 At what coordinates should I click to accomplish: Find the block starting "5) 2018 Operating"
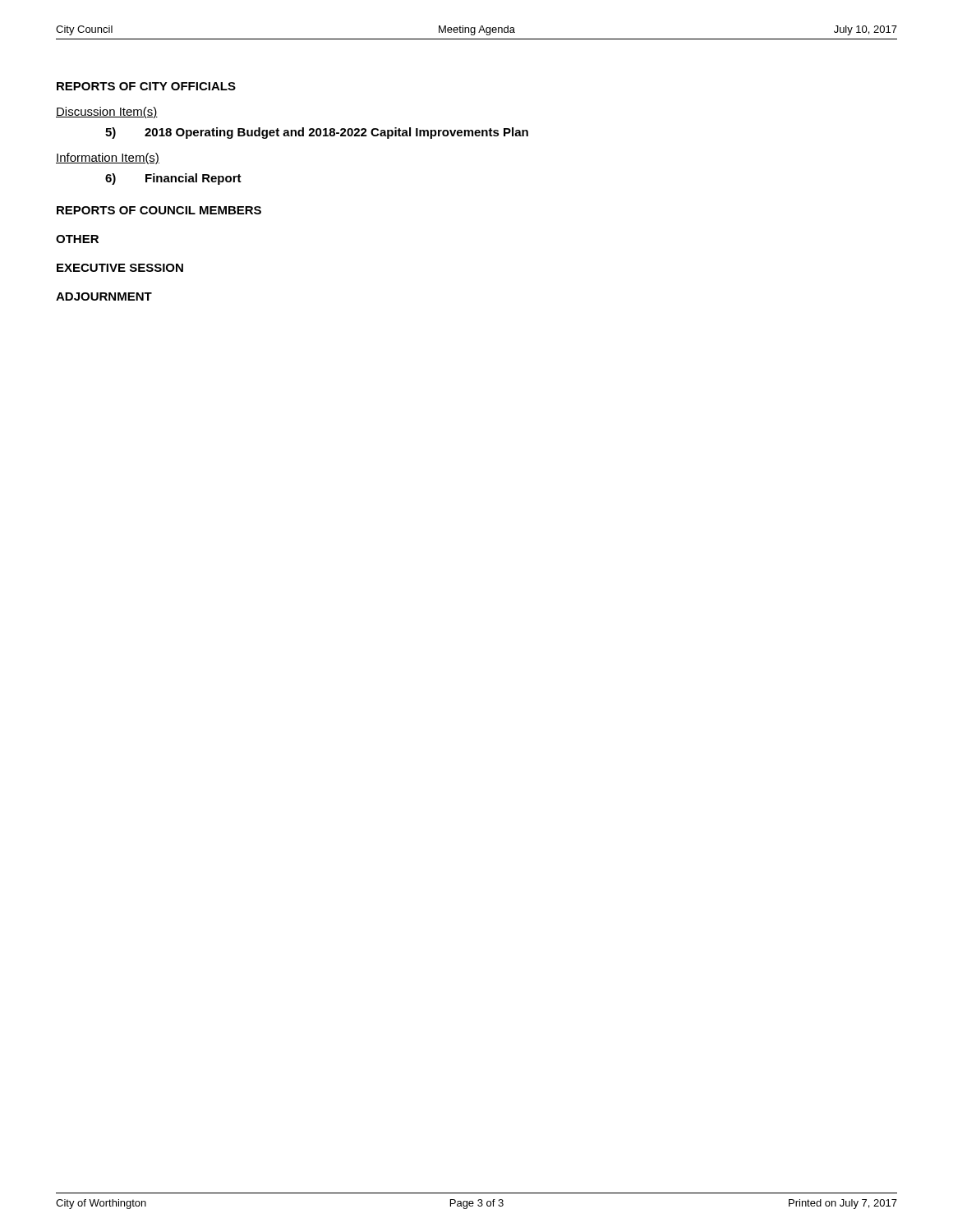coord(317,132)
